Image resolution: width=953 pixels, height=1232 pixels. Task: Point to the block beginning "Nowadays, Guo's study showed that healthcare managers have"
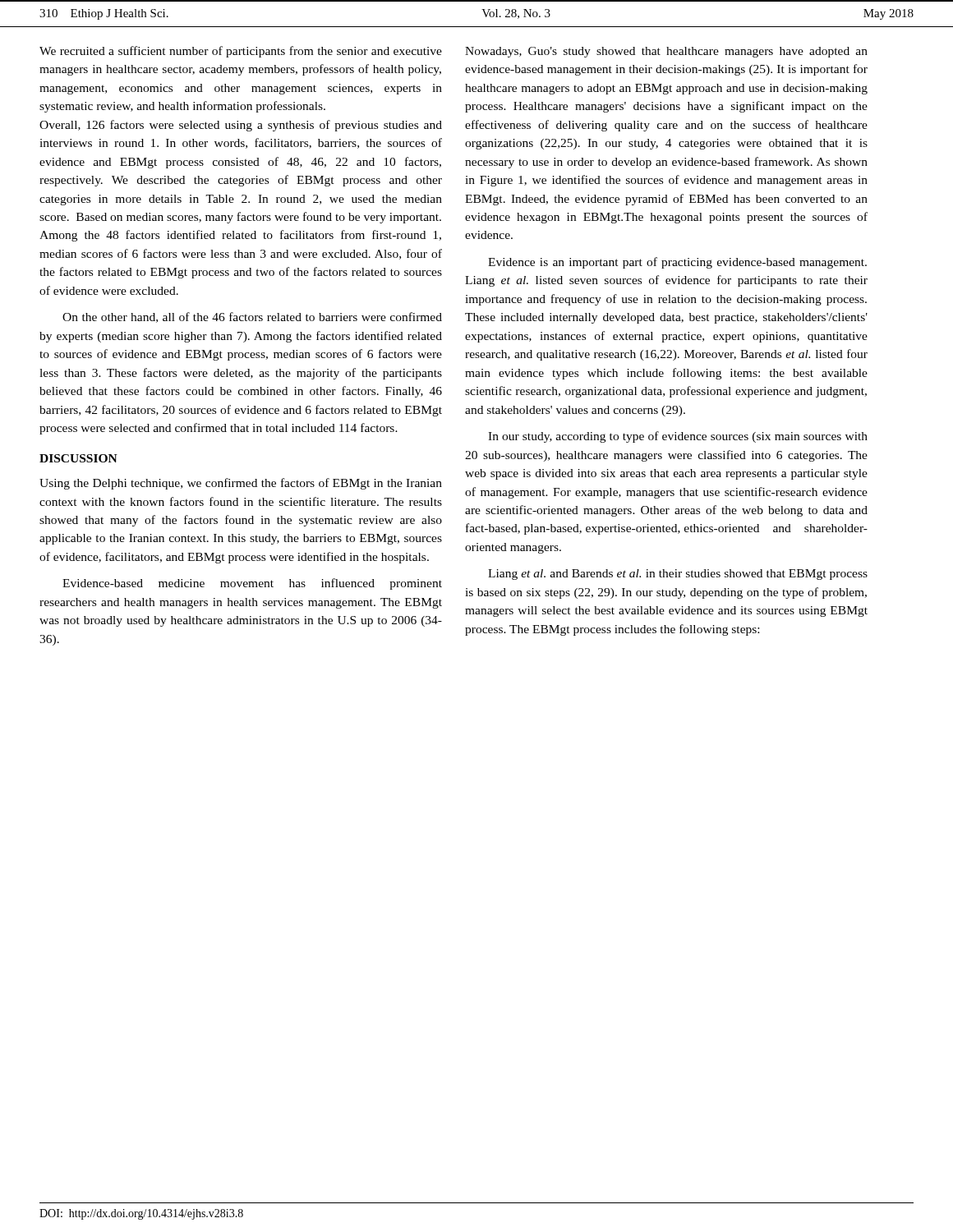click(x=666, y=143)
